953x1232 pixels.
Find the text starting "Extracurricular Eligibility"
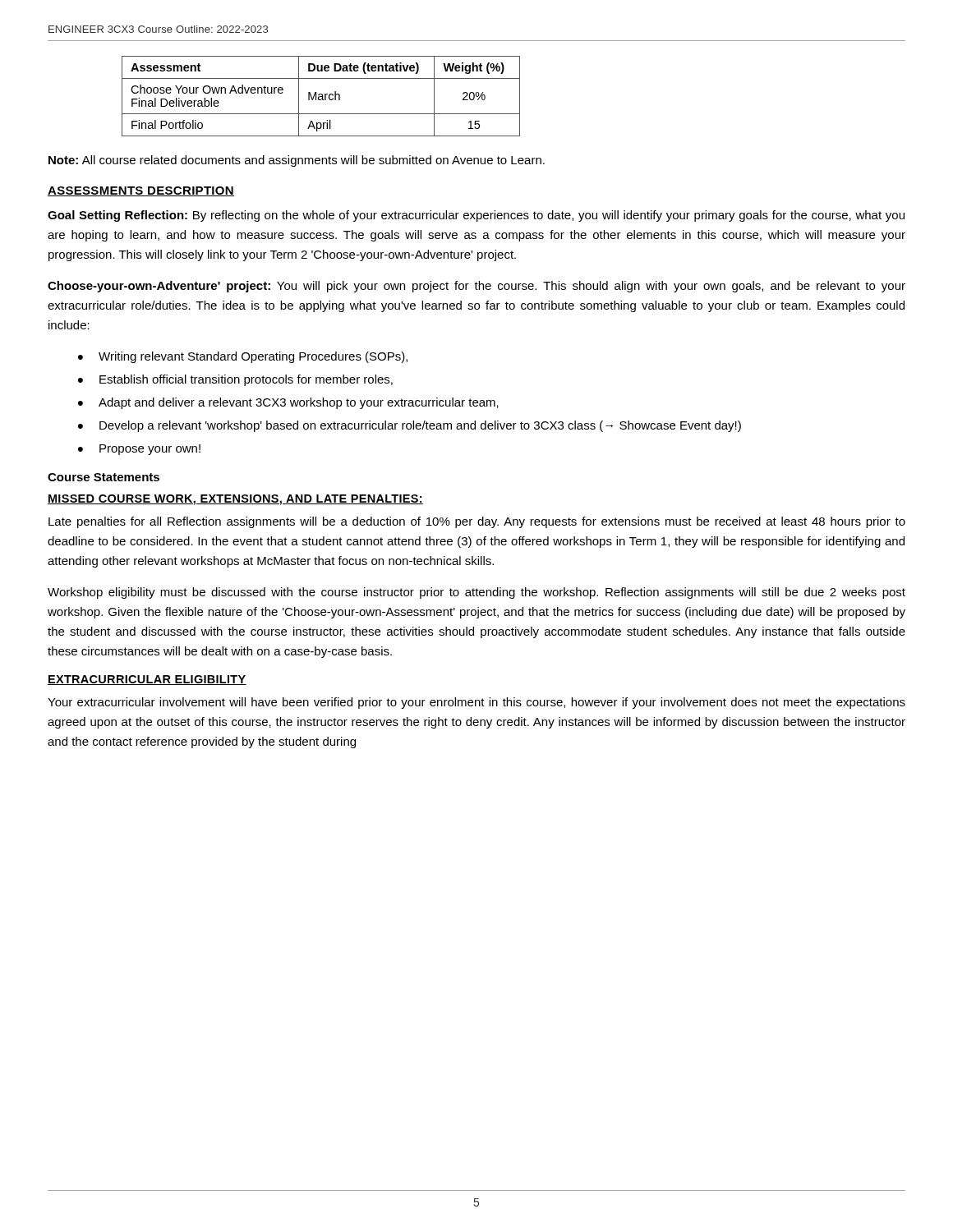pos(147,679)
